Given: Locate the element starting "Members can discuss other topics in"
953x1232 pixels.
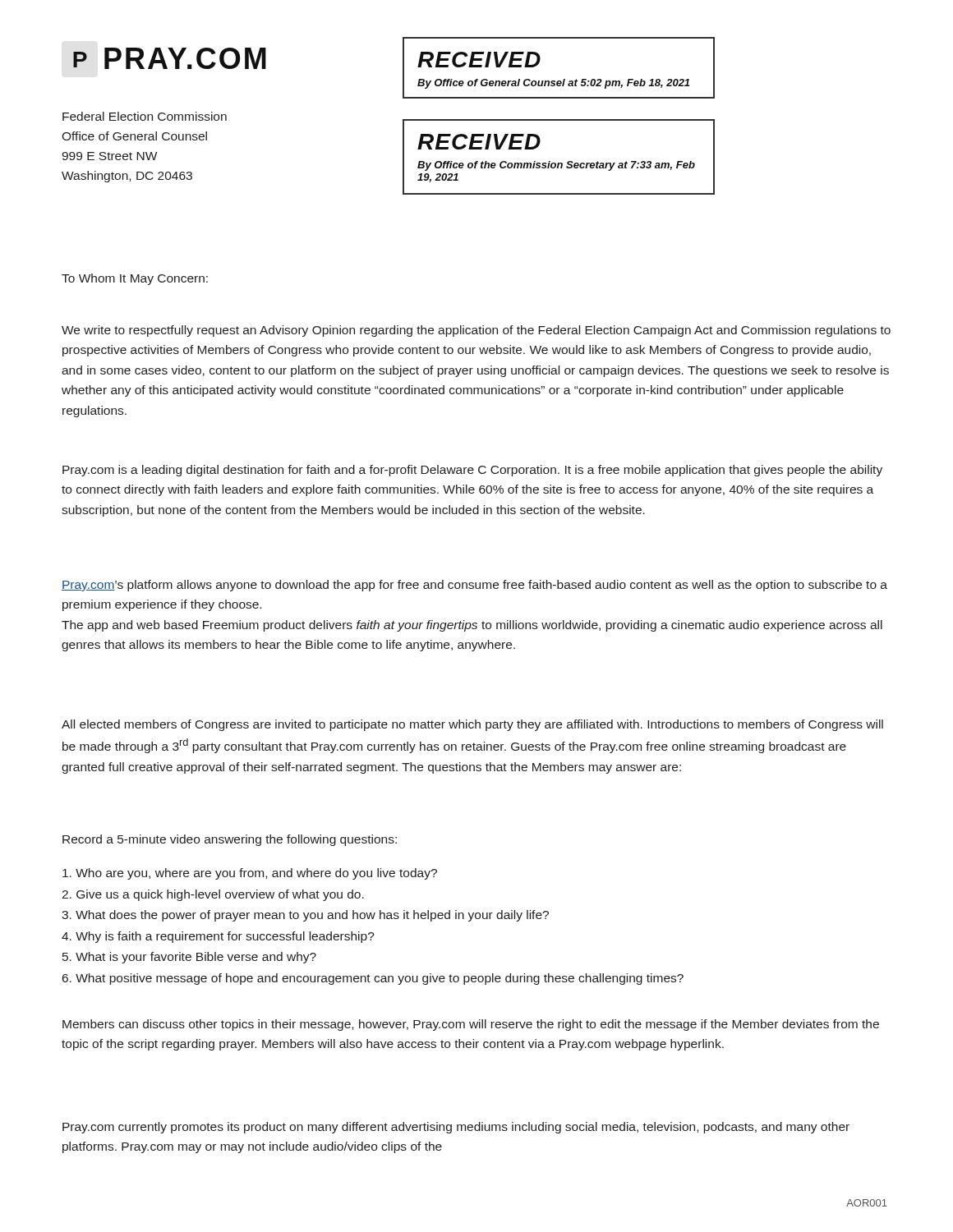Looking at the screenshot, I should click(471, 1034).
